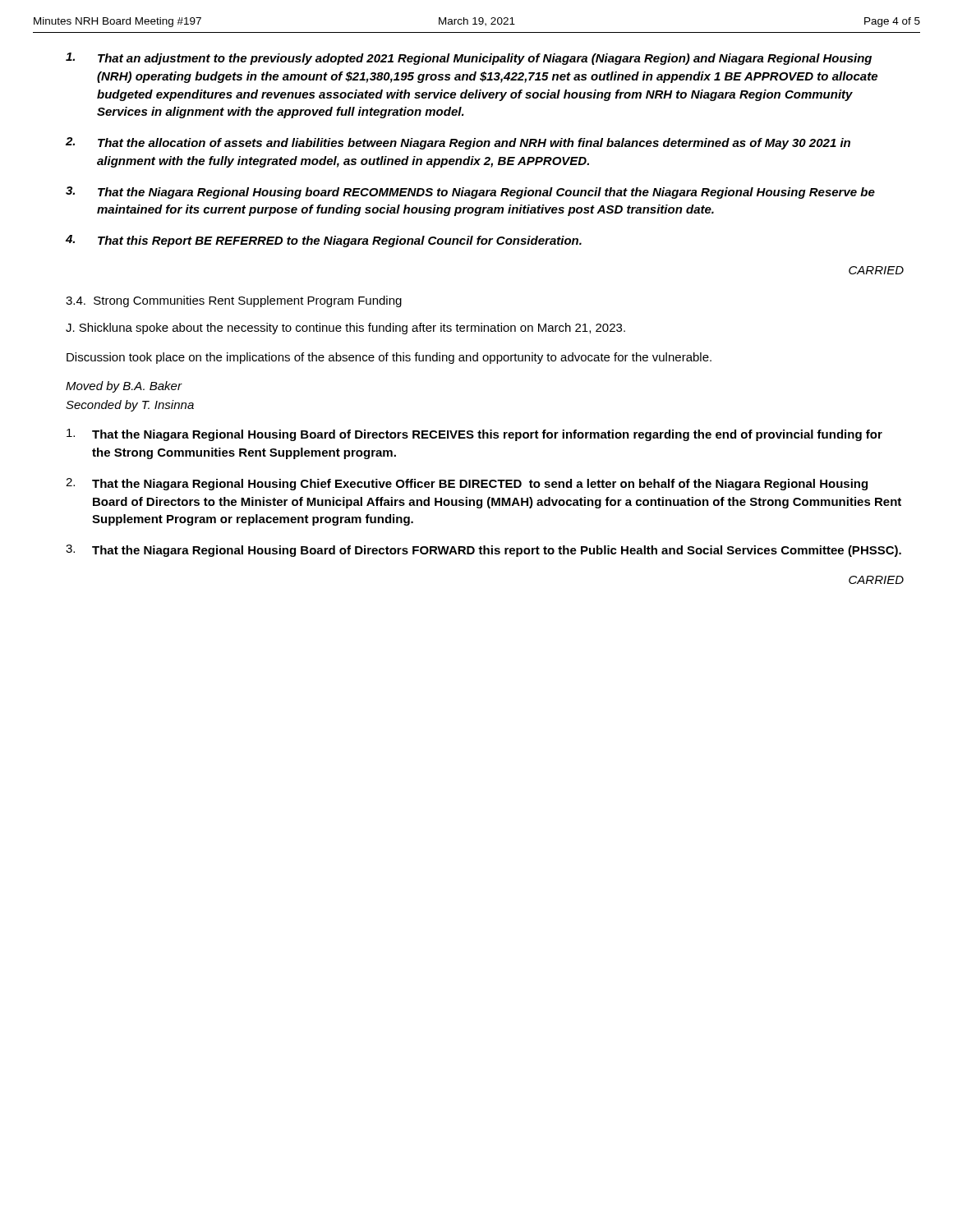Image resolution: width=953 pixels, height=1232 pixels.
Task: Find the block on this page that starts "That the Niagara"
Action: pyautogui.click(x=485, y=444)
